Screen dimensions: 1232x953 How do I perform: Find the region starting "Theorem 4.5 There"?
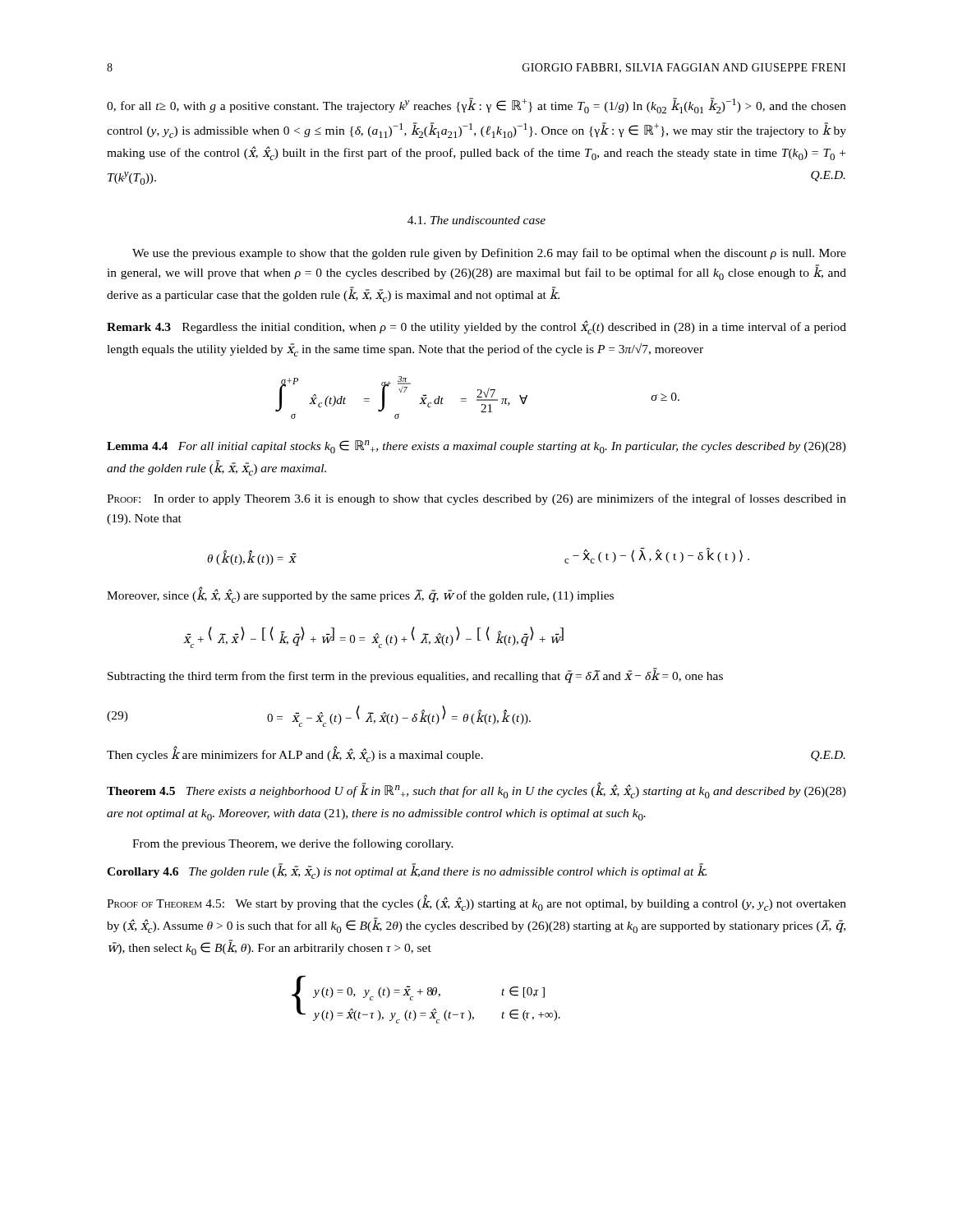[476, 801]
